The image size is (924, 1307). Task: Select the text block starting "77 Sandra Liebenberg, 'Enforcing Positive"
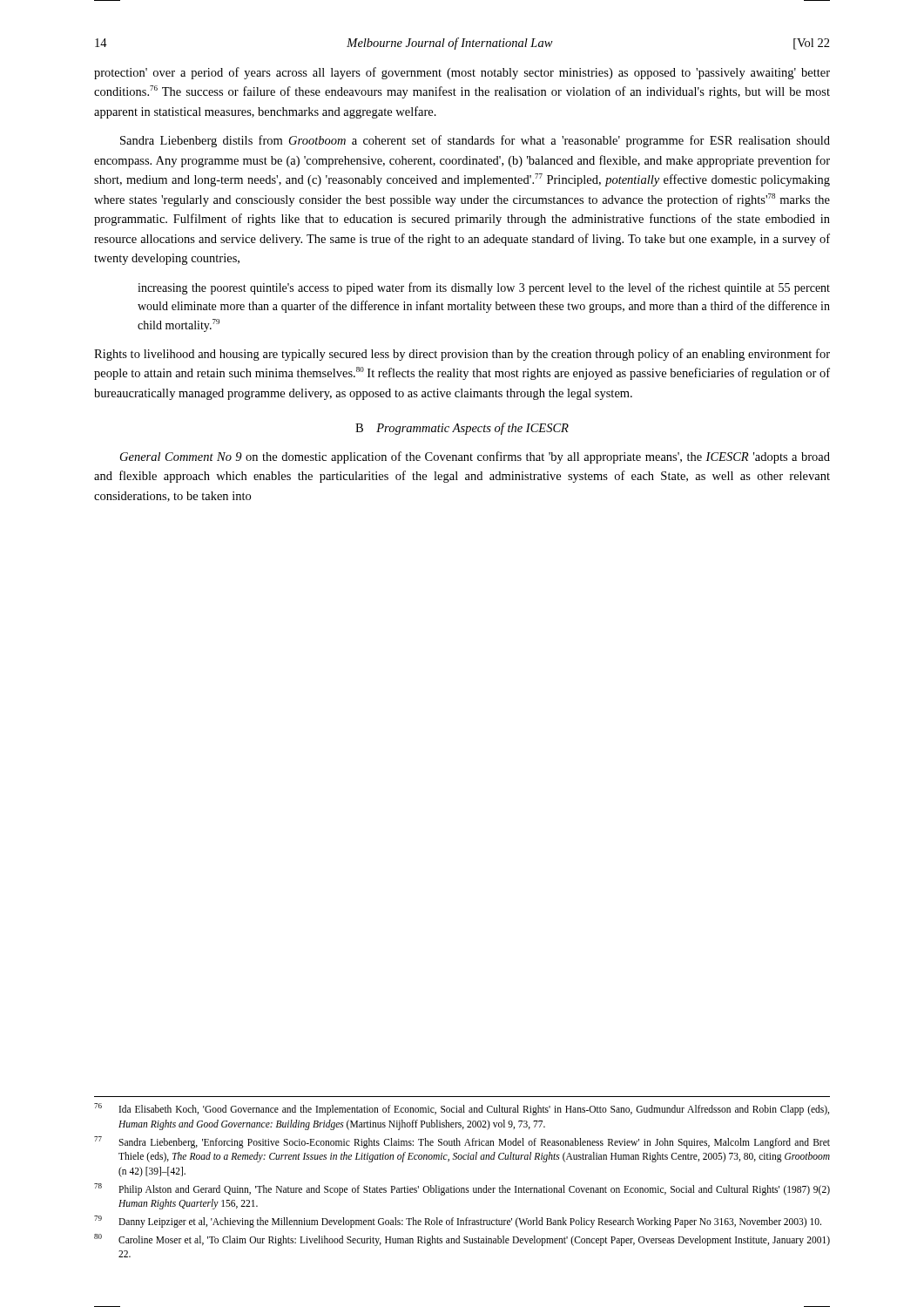[x=462, y=1157]
